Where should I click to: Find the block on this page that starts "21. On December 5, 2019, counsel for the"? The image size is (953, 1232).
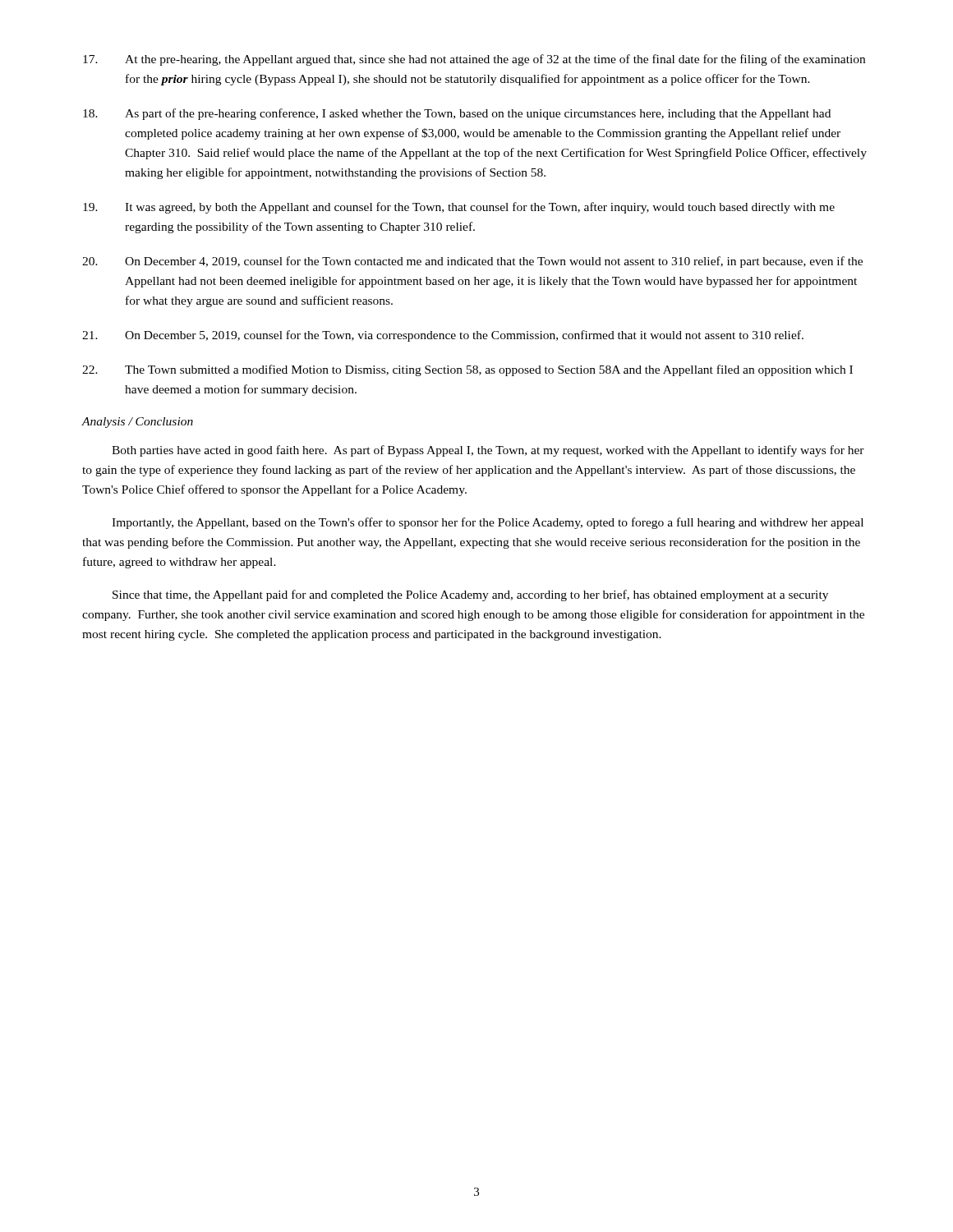point(476,335)
